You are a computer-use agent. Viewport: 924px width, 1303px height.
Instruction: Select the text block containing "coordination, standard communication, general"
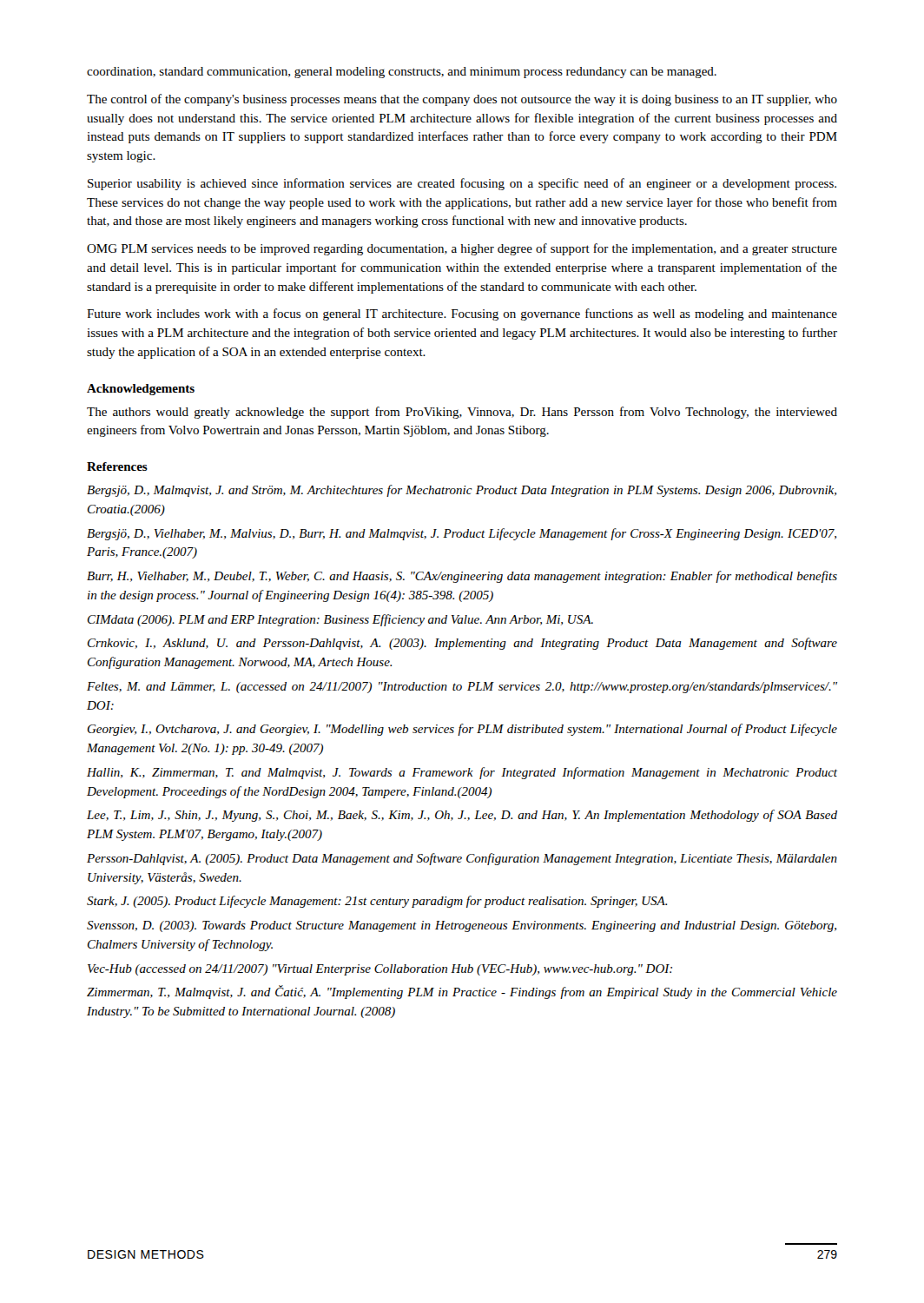402,71
